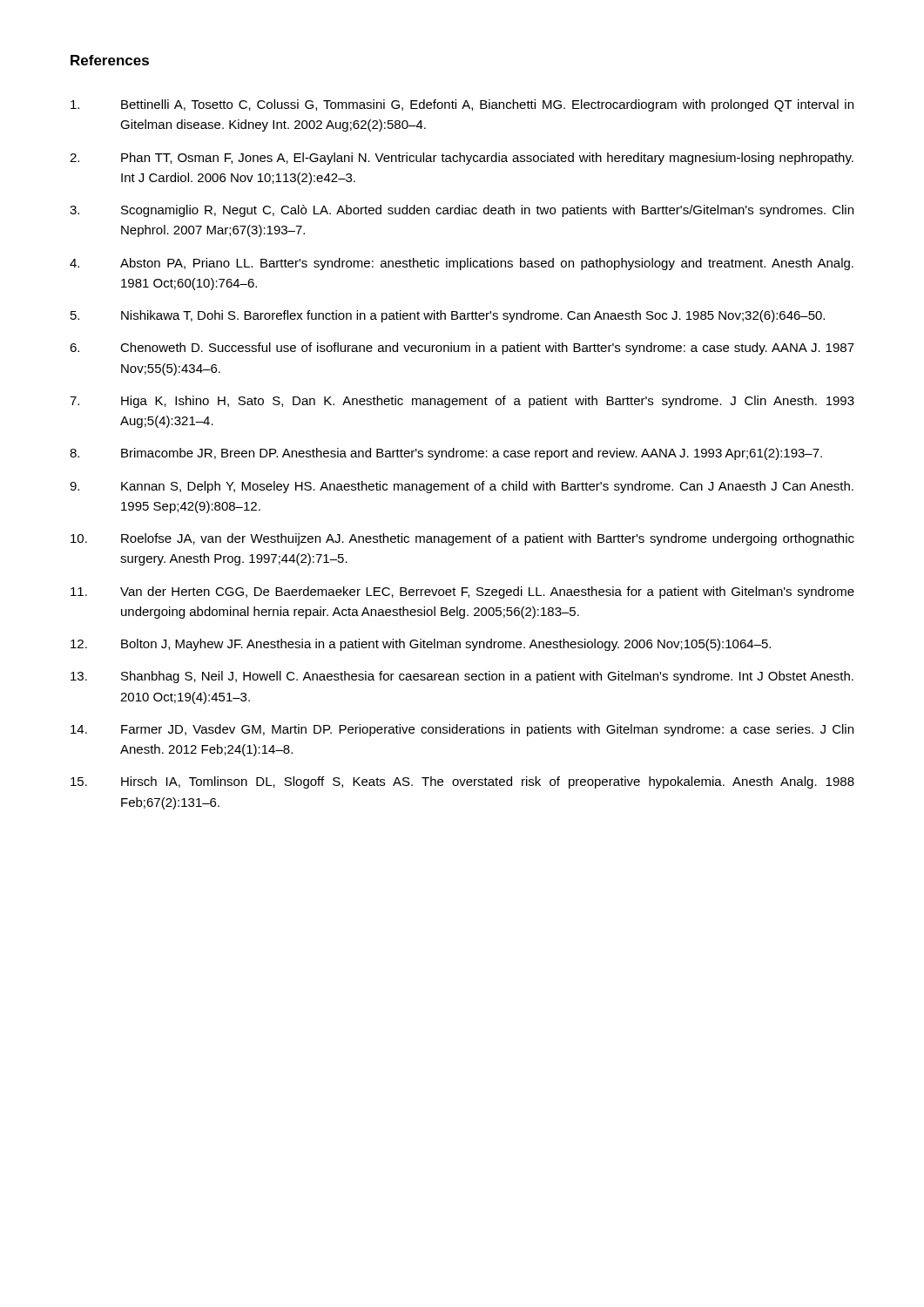Click the passage that begins "12. Bolton J, Mayhew"
The width and height of the screenshot is (924, 1307).
(x=421, y=644)
